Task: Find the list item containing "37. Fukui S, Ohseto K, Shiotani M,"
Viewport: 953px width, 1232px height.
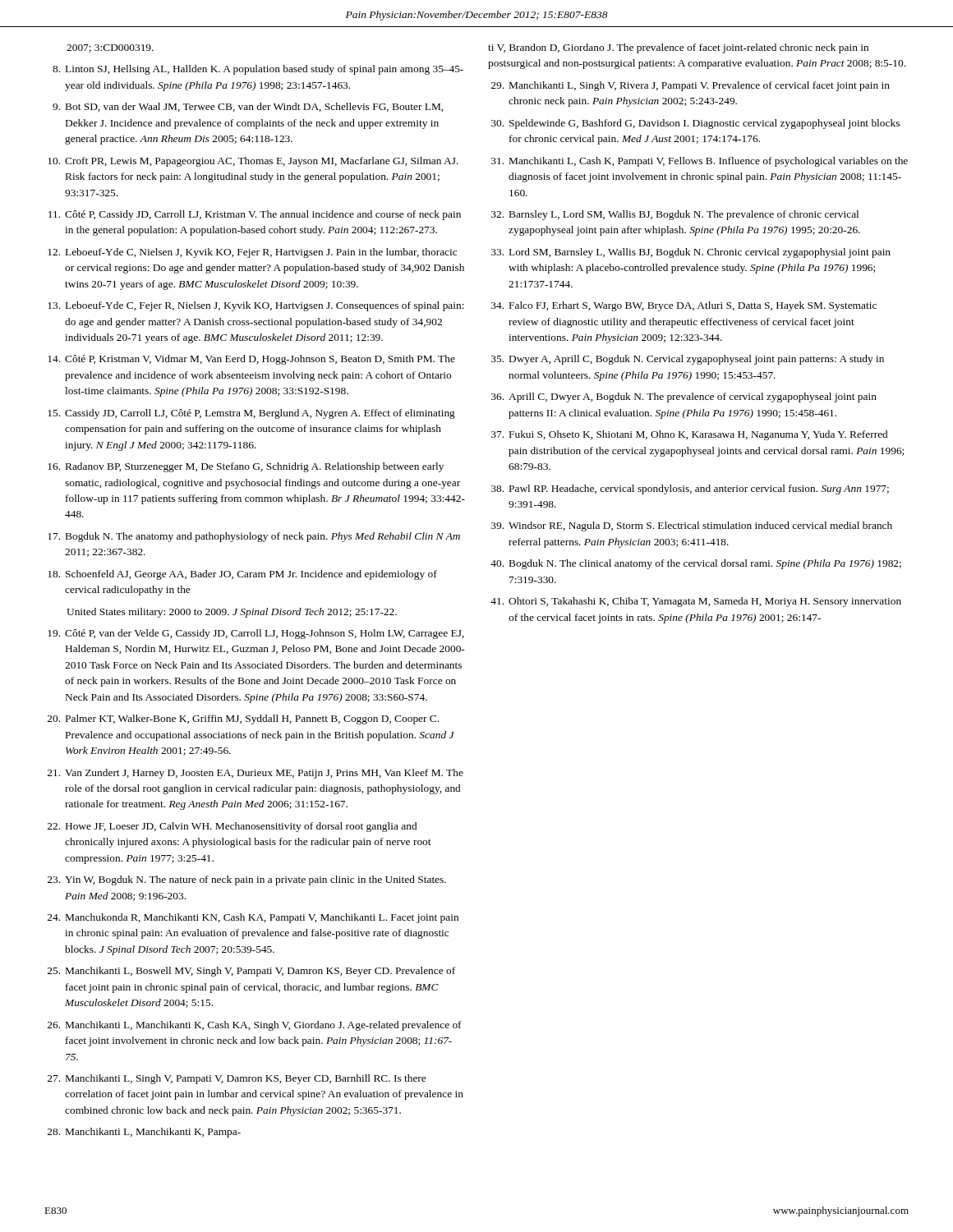Action: pos(698,450)
